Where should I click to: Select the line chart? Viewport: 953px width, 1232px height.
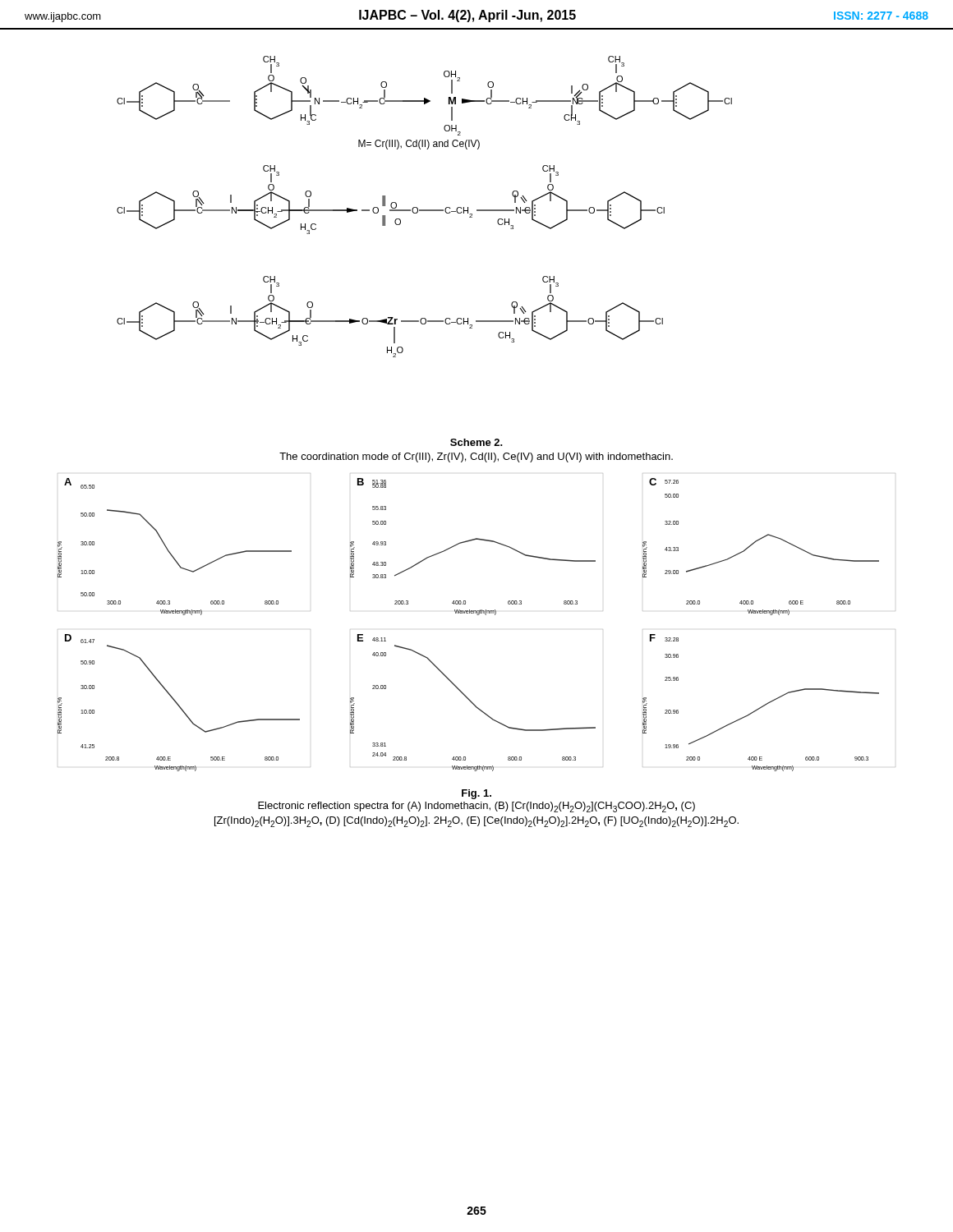476,626
